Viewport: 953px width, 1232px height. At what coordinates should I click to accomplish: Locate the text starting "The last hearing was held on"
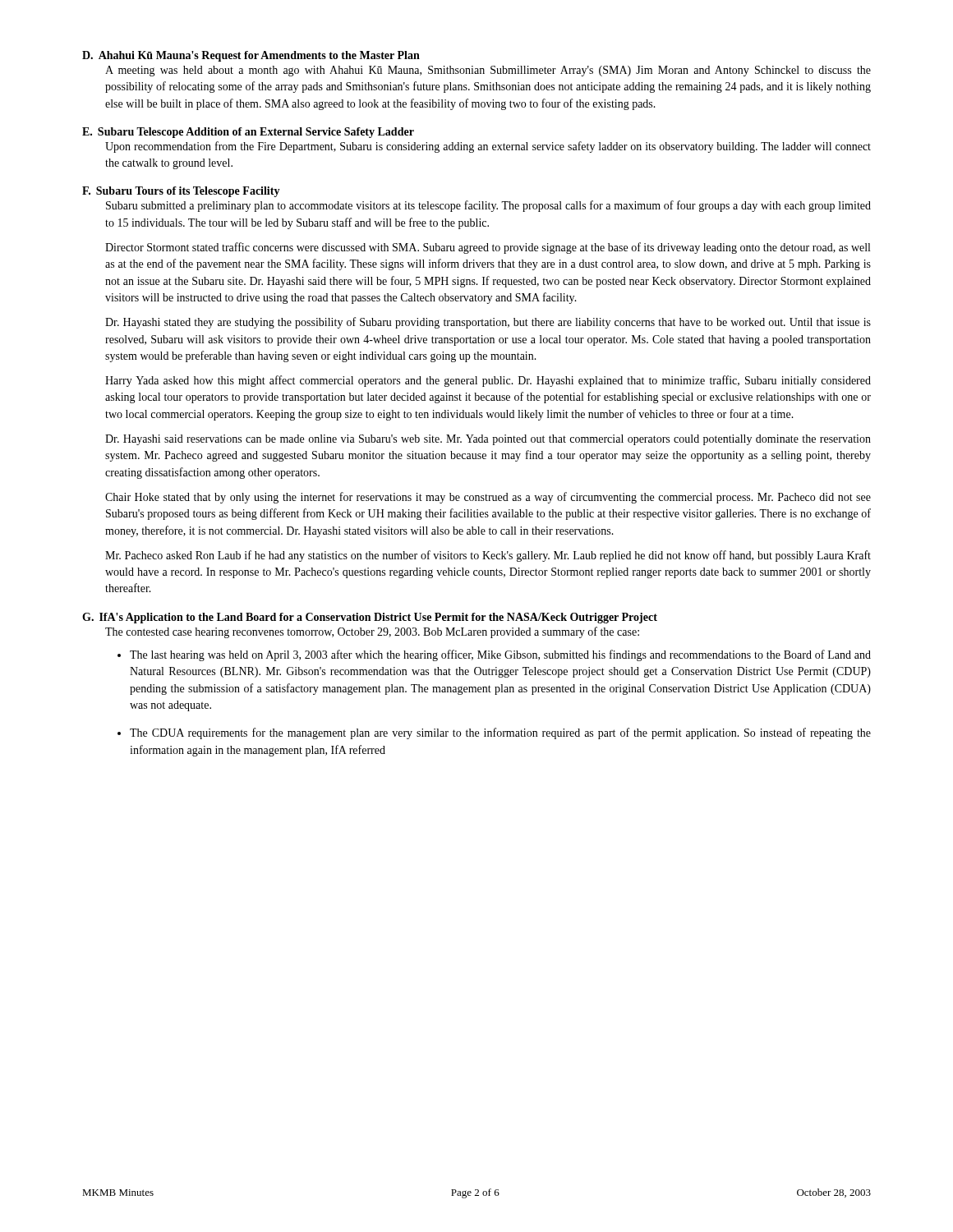coord(500,680)
